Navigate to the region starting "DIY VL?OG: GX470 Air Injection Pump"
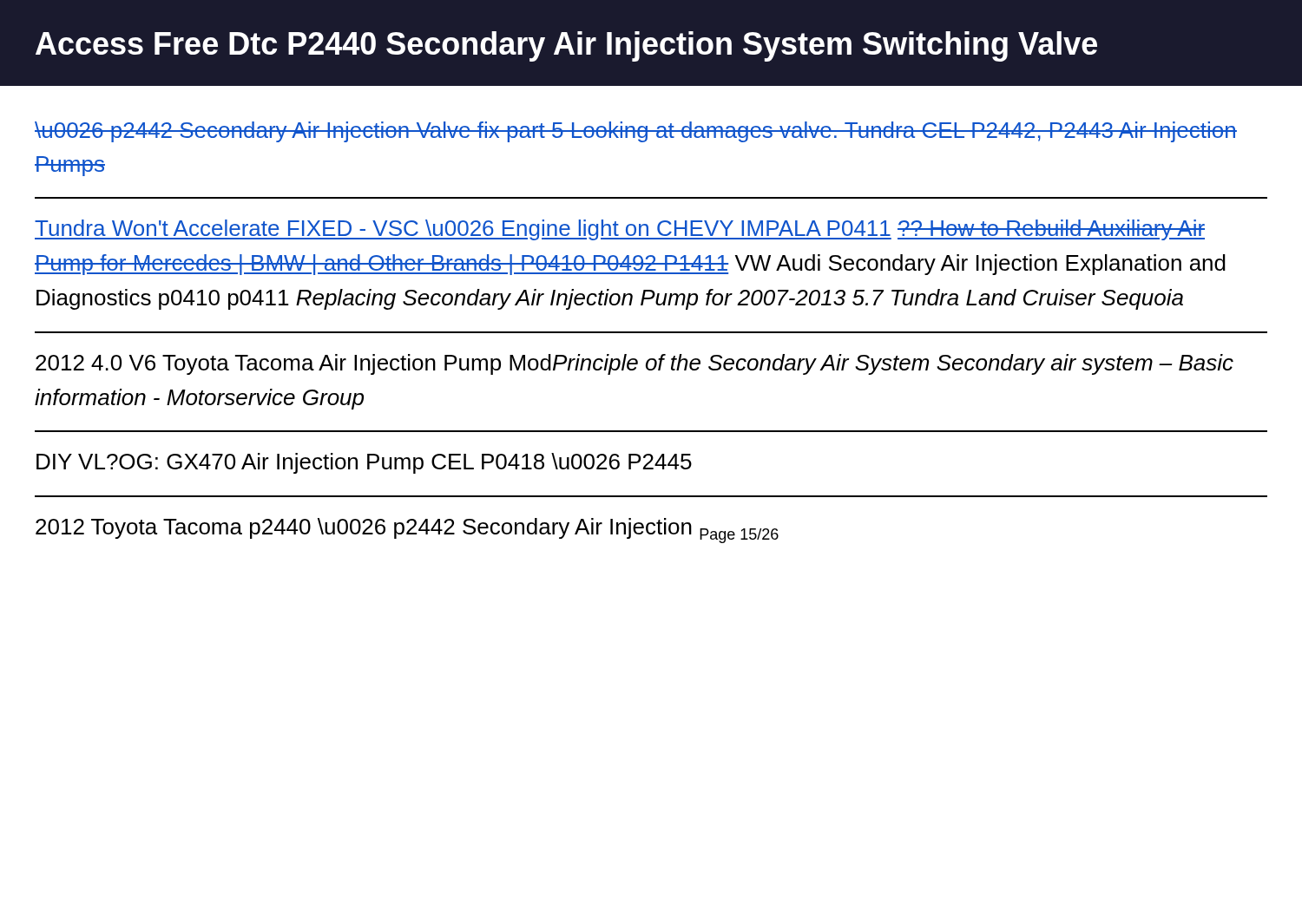1302x924 pixels. click(651, 462)
